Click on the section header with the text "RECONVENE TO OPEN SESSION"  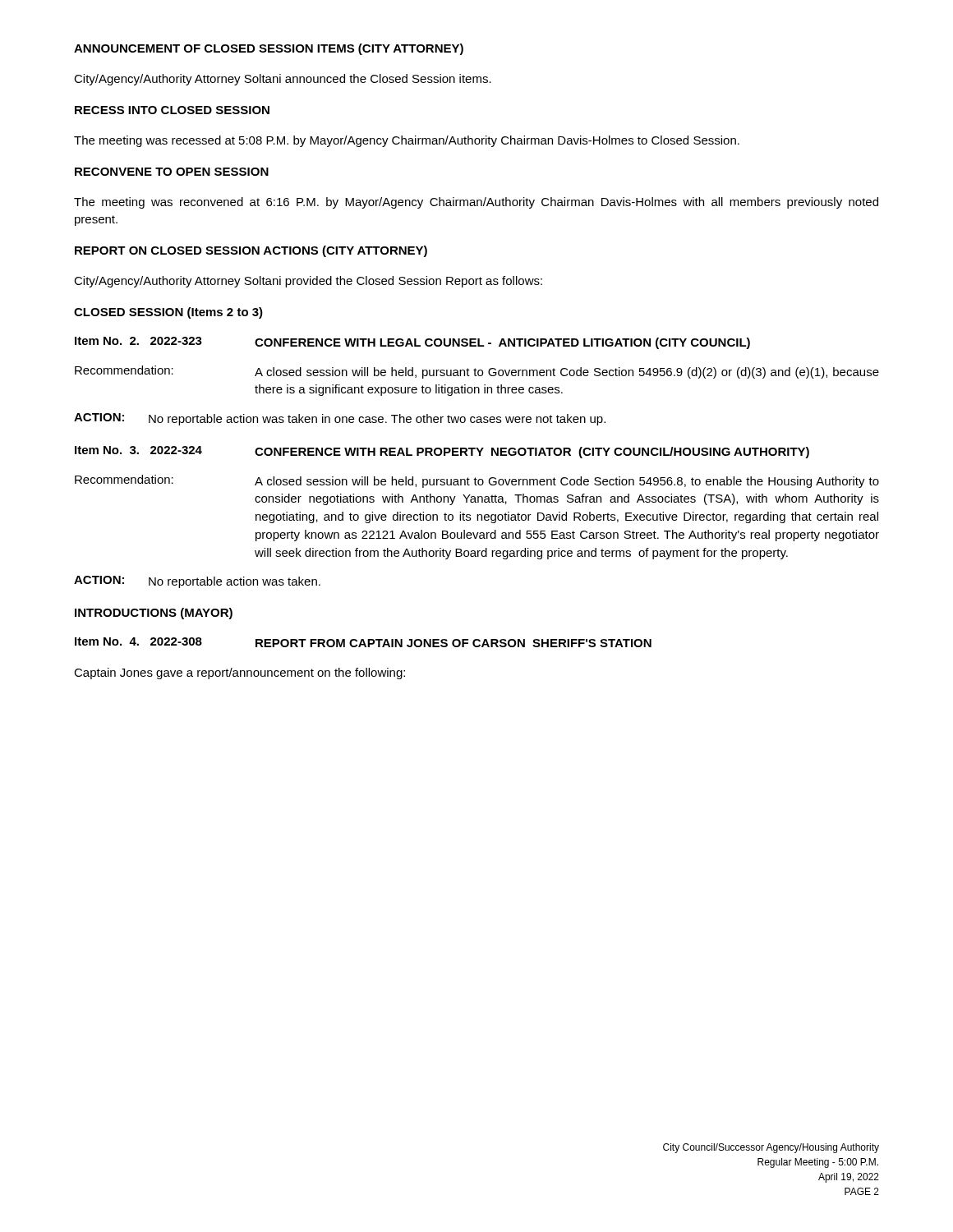172,172
